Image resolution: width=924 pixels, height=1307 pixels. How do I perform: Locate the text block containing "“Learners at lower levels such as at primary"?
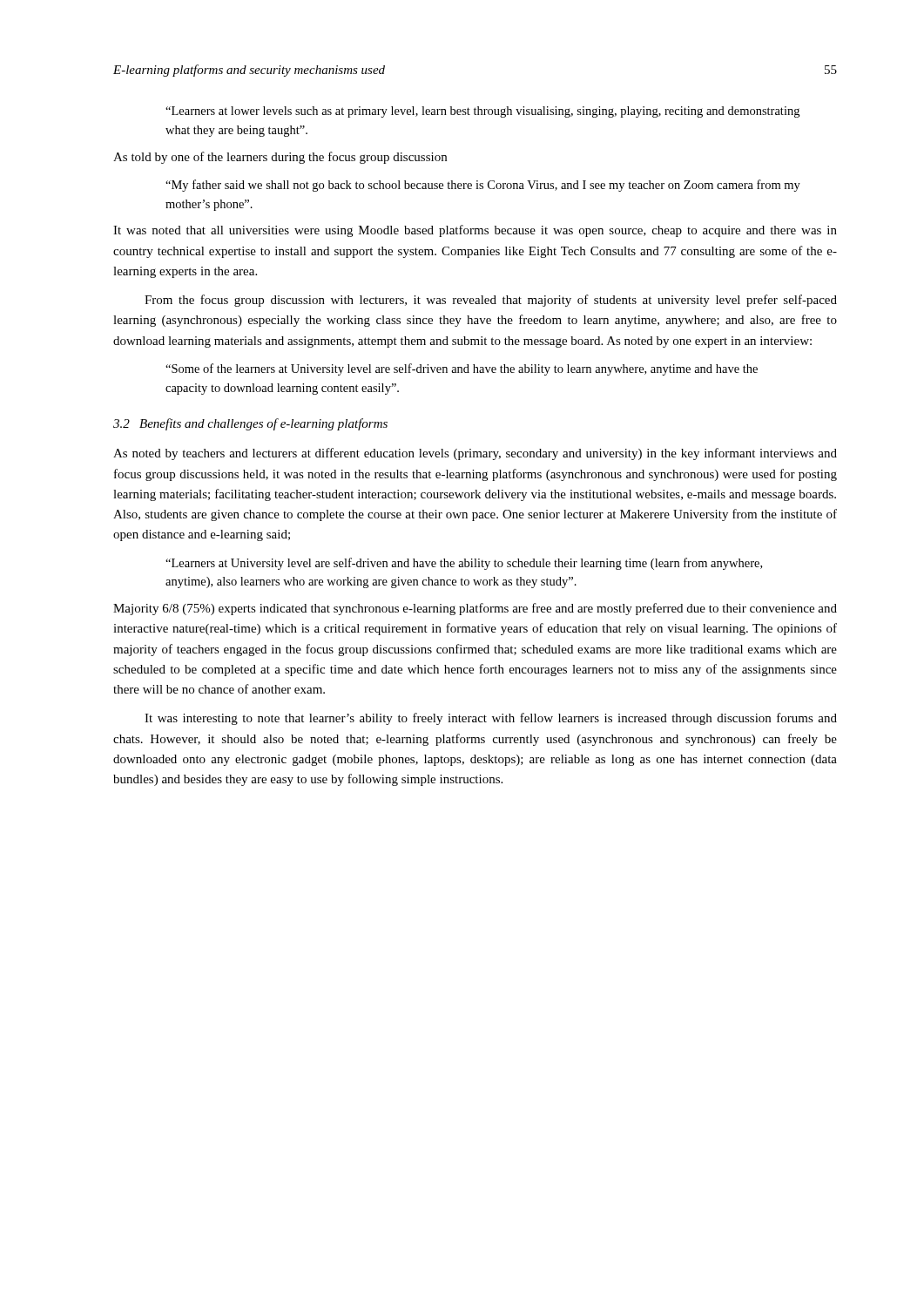click(x=483, y=120)
